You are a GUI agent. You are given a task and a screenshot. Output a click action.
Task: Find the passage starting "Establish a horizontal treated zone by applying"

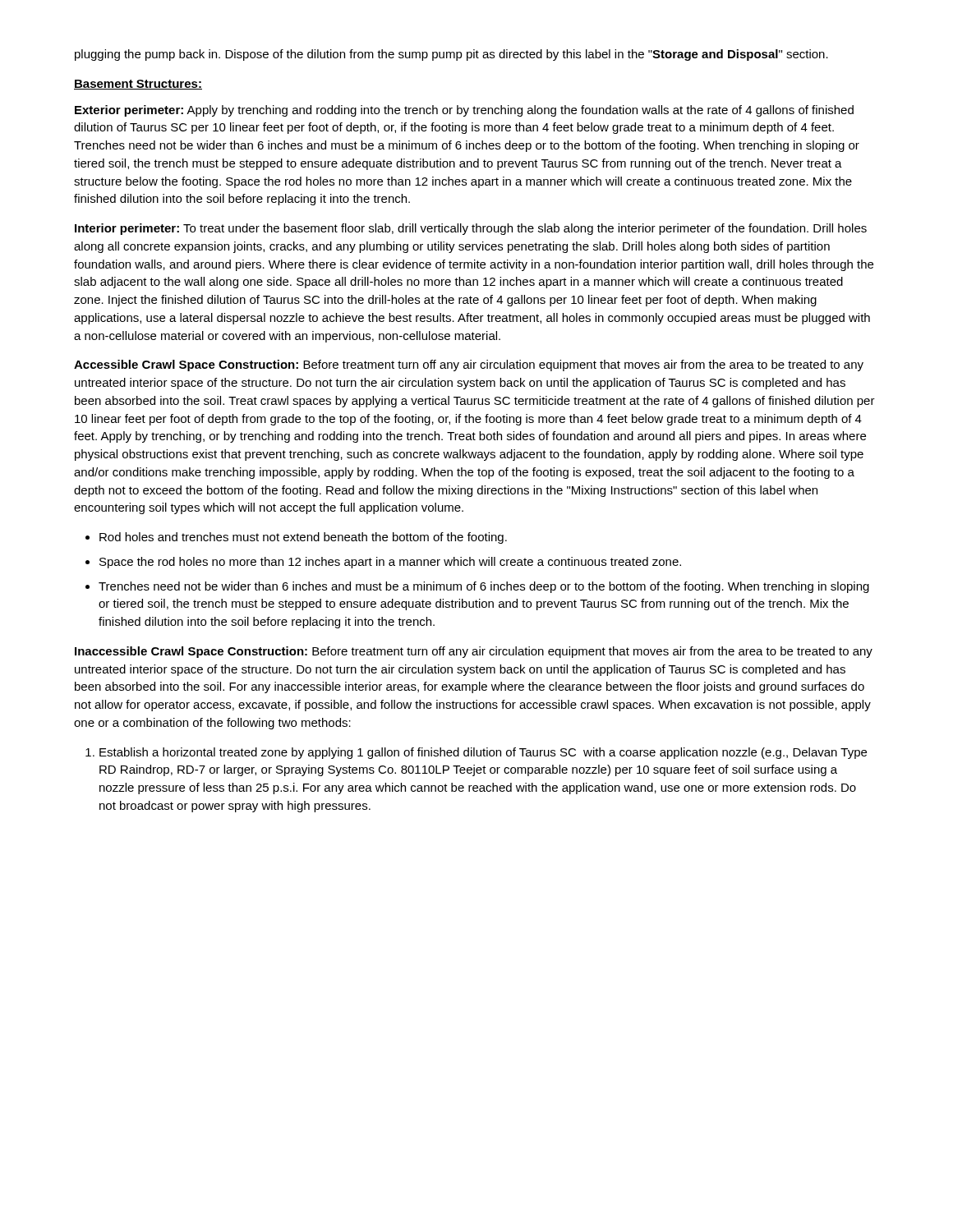pyautogui.click(x=487, y=779)
